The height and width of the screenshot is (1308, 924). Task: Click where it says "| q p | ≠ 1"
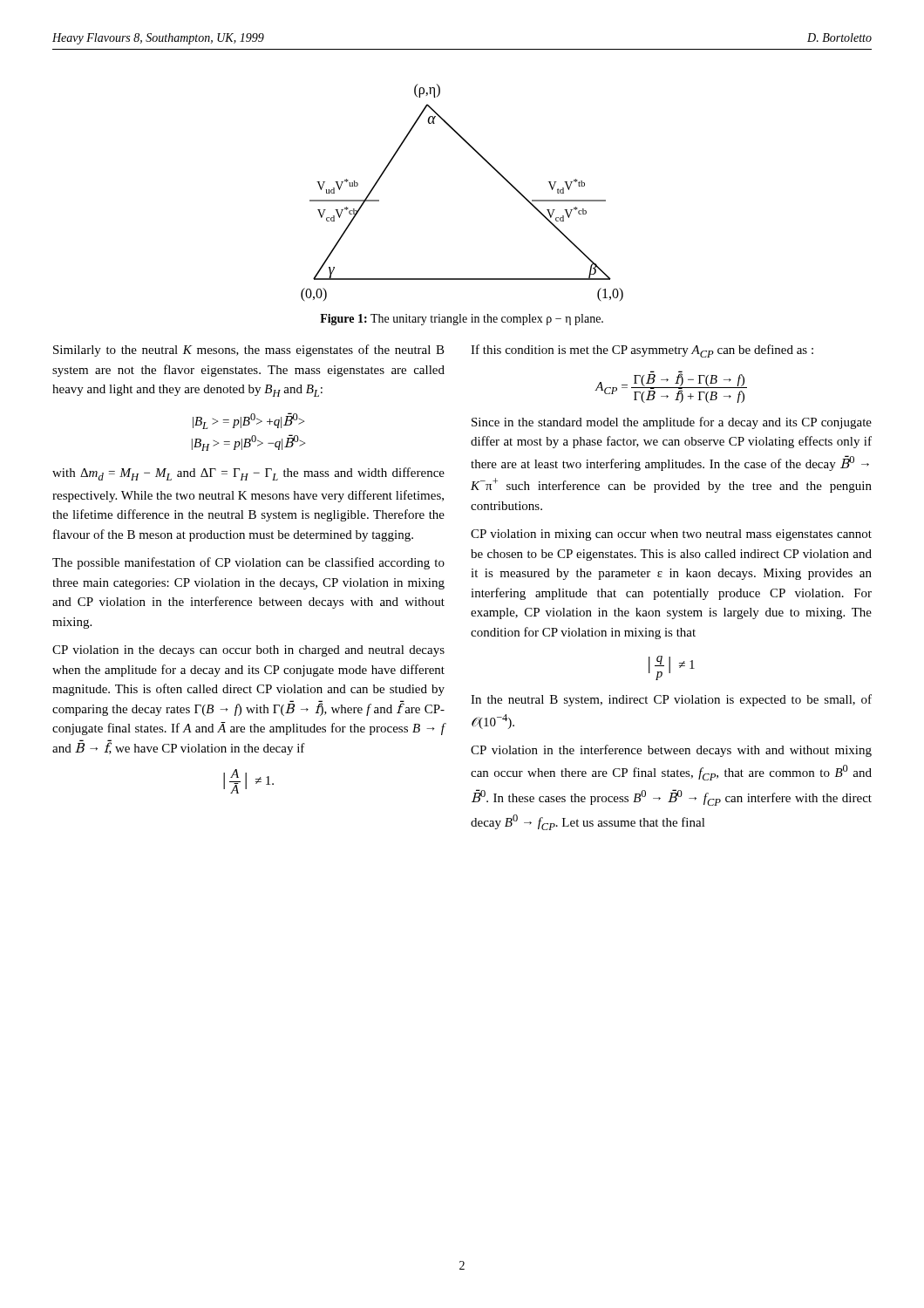point(671,666)
